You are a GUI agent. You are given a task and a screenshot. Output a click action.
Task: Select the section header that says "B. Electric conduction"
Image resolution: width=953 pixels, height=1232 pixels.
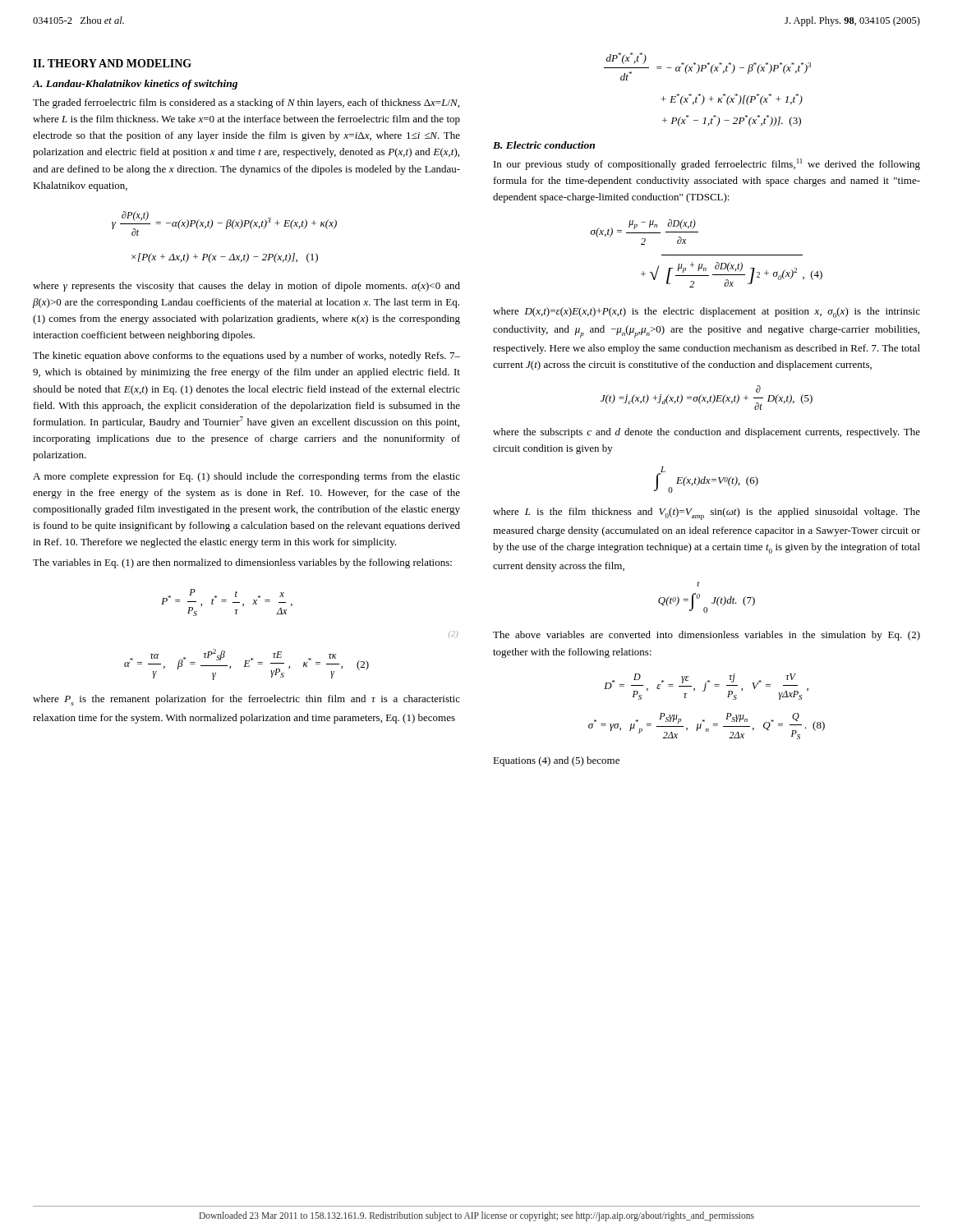point(544,145)
